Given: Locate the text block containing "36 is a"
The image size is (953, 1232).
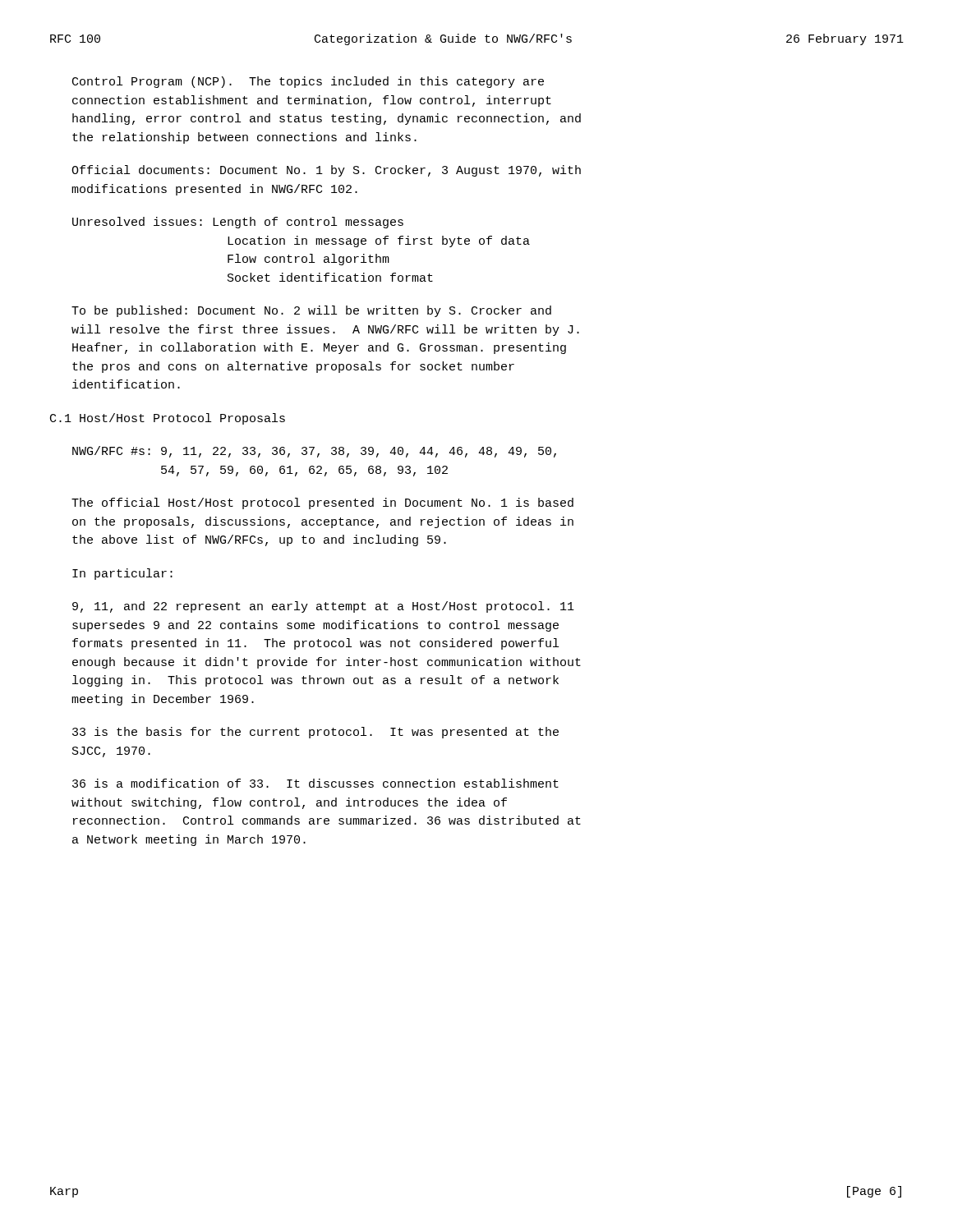Looking at the screenshot, I should click(x=316, y=813).
